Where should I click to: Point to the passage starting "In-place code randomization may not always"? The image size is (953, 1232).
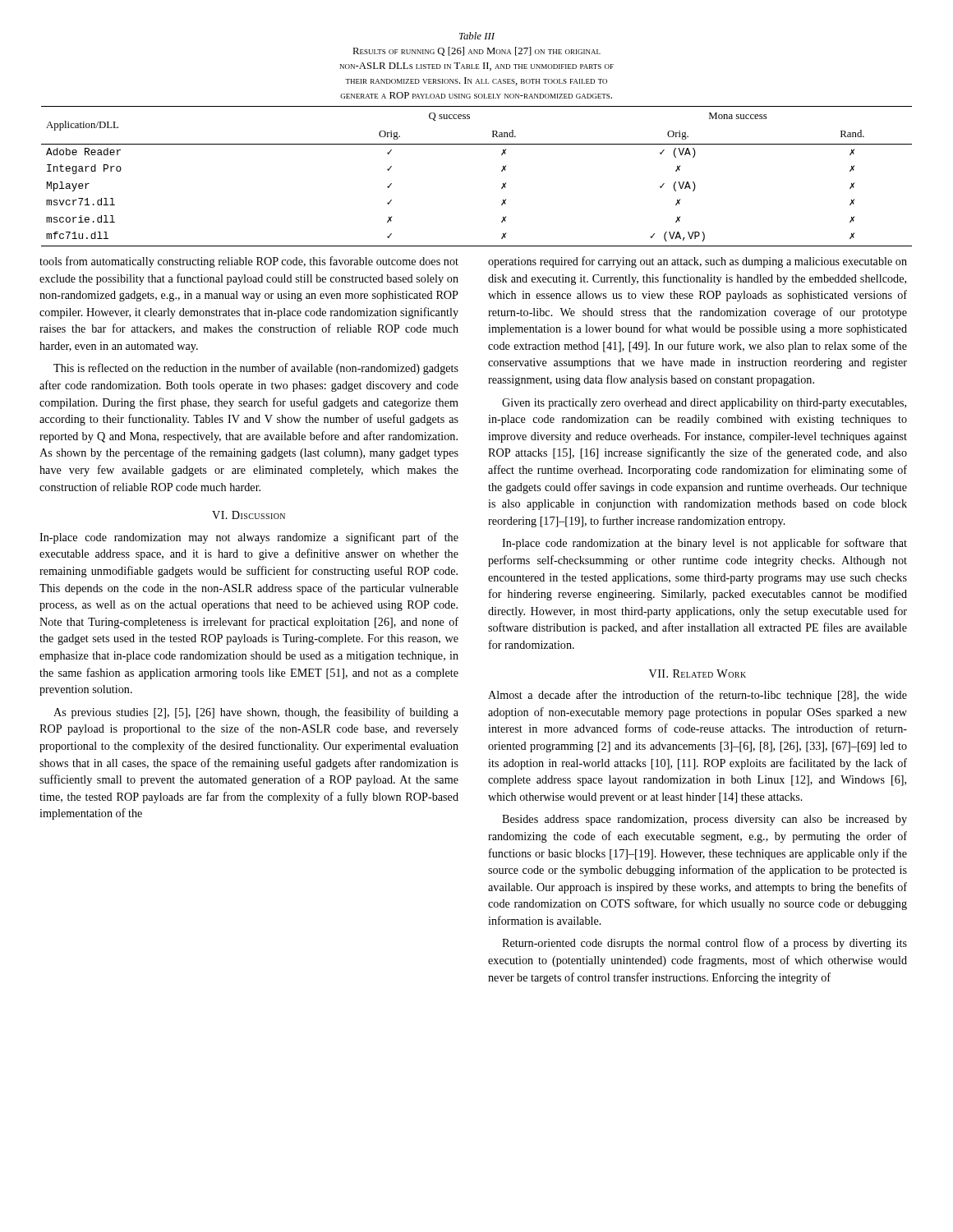click(x=249, y=613)
